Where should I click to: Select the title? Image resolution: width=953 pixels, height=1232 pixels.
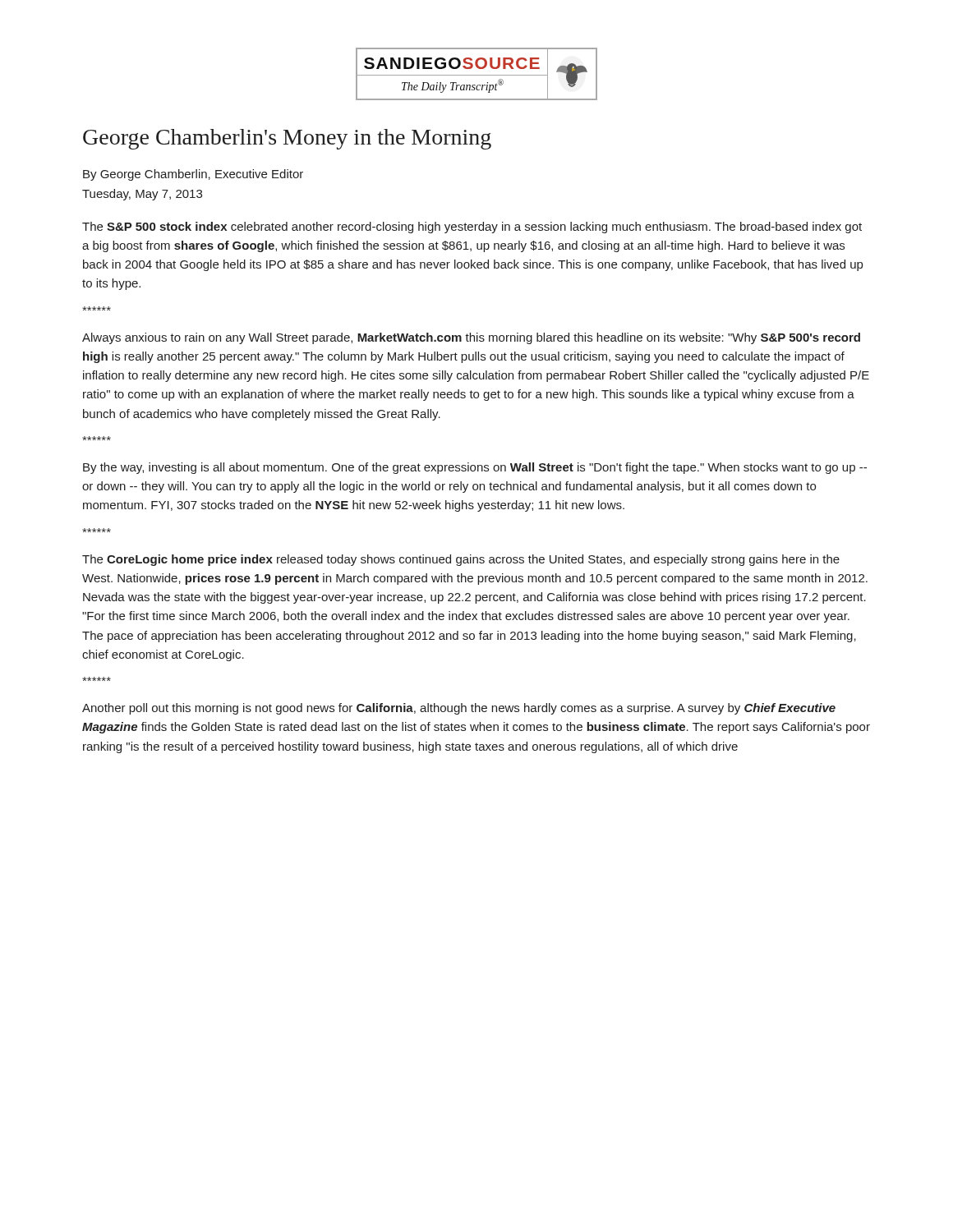point(287,137)
